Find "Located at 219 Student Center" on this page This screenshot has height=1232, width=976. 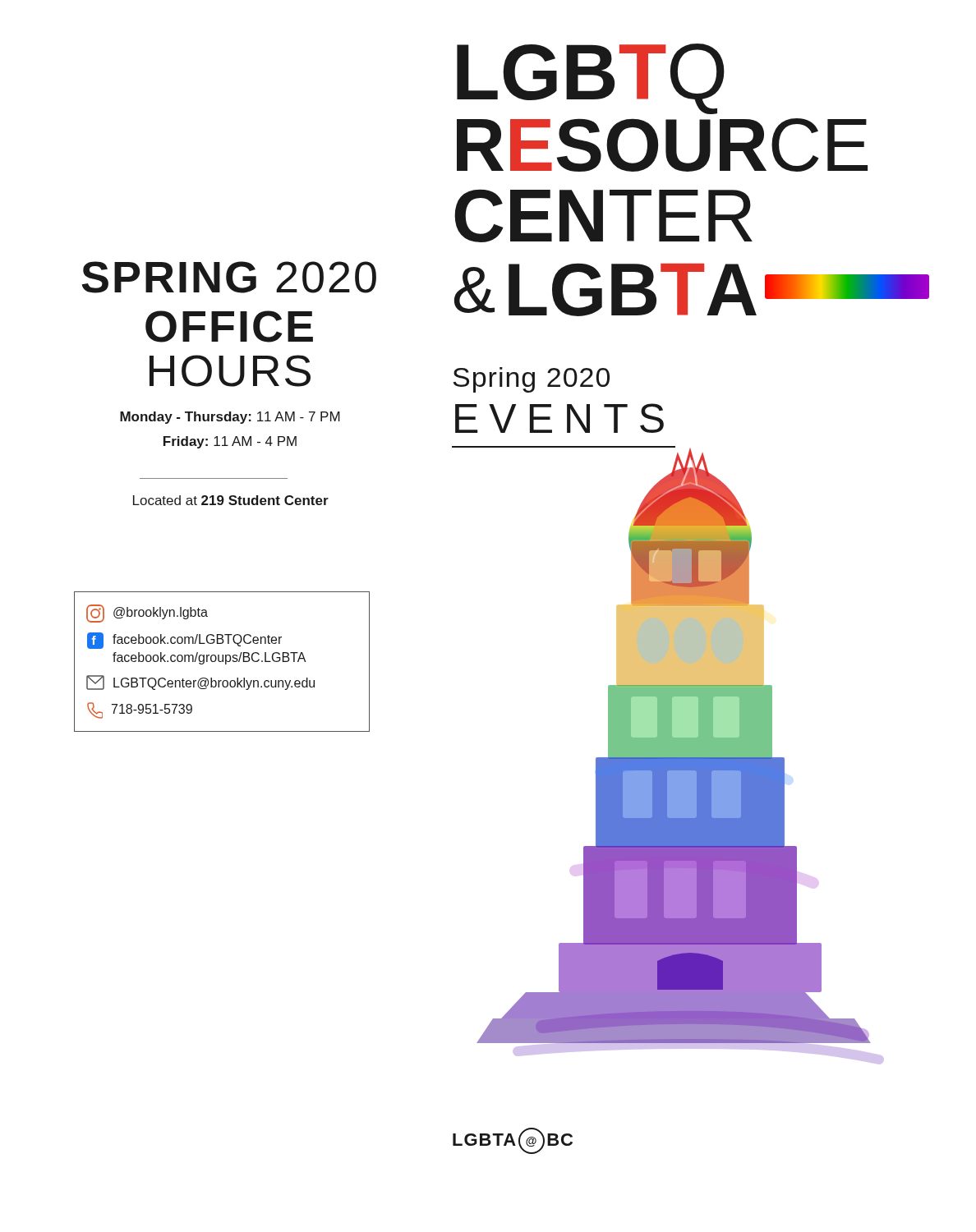[x=230, y=501]
